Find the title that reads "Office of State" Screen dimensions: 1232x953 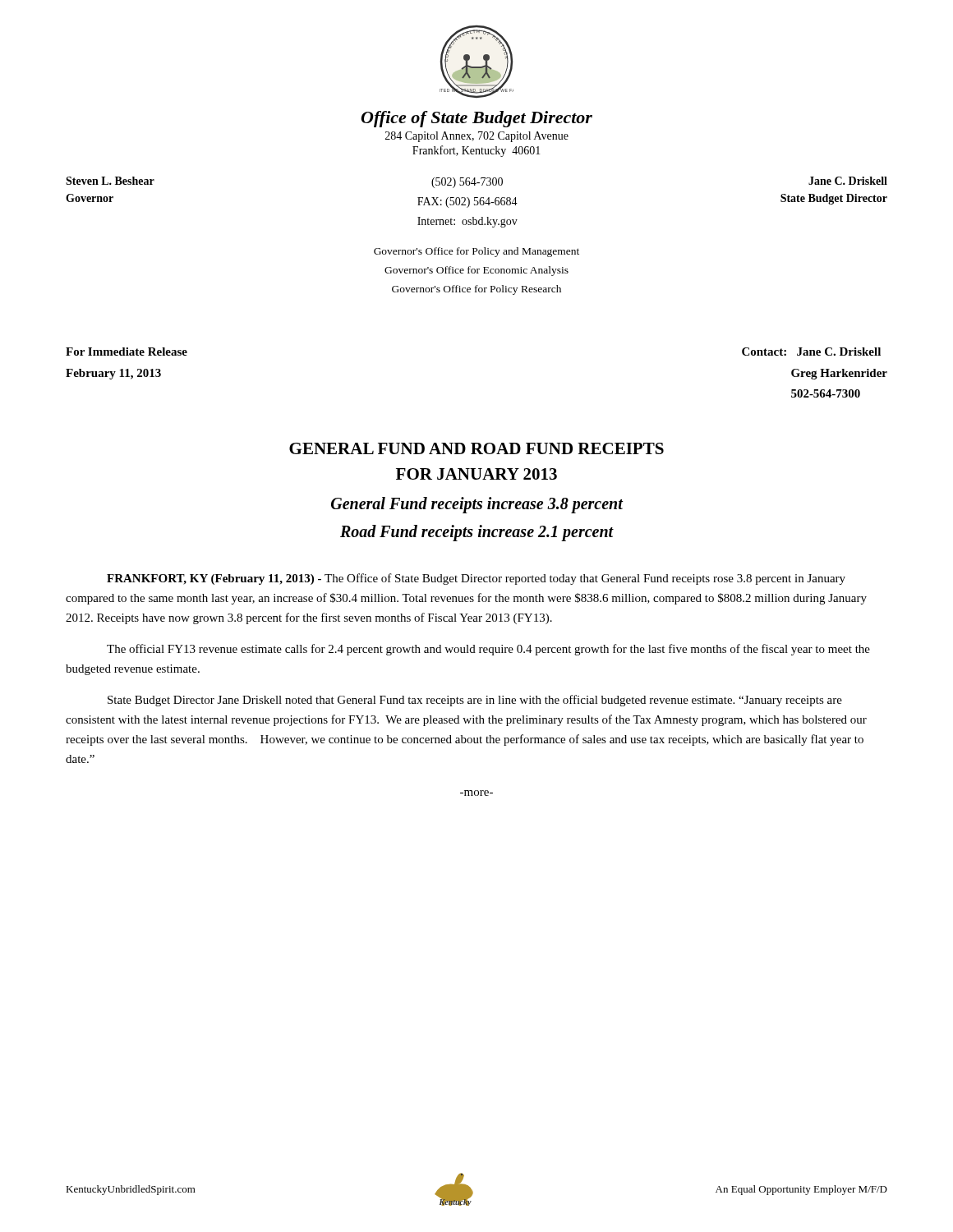click(x=476, y=117)
